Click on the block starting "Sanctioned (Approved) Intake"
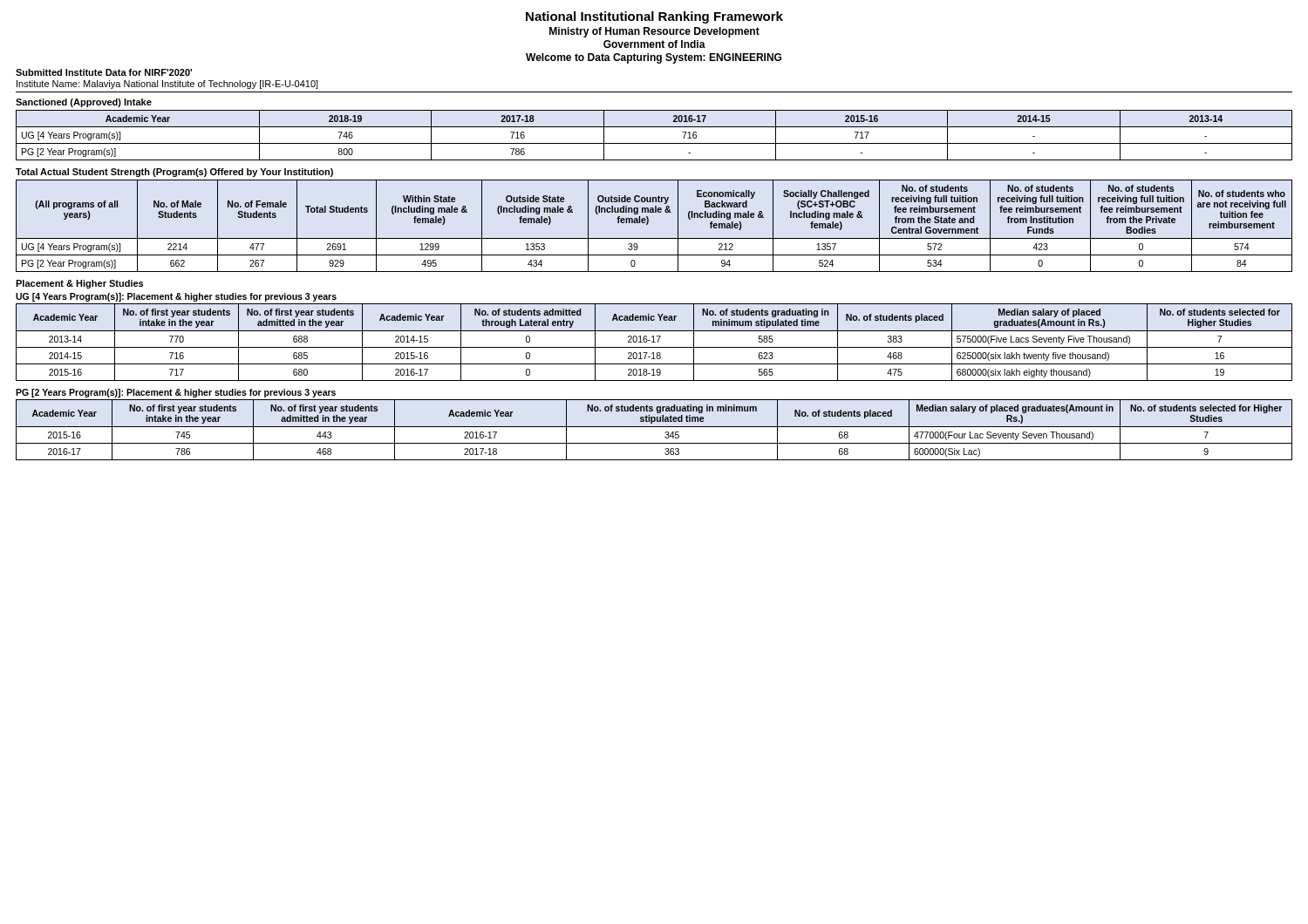Image resolution: width=1308 pixels, height=924 pixels. click(x=84, y=102)
